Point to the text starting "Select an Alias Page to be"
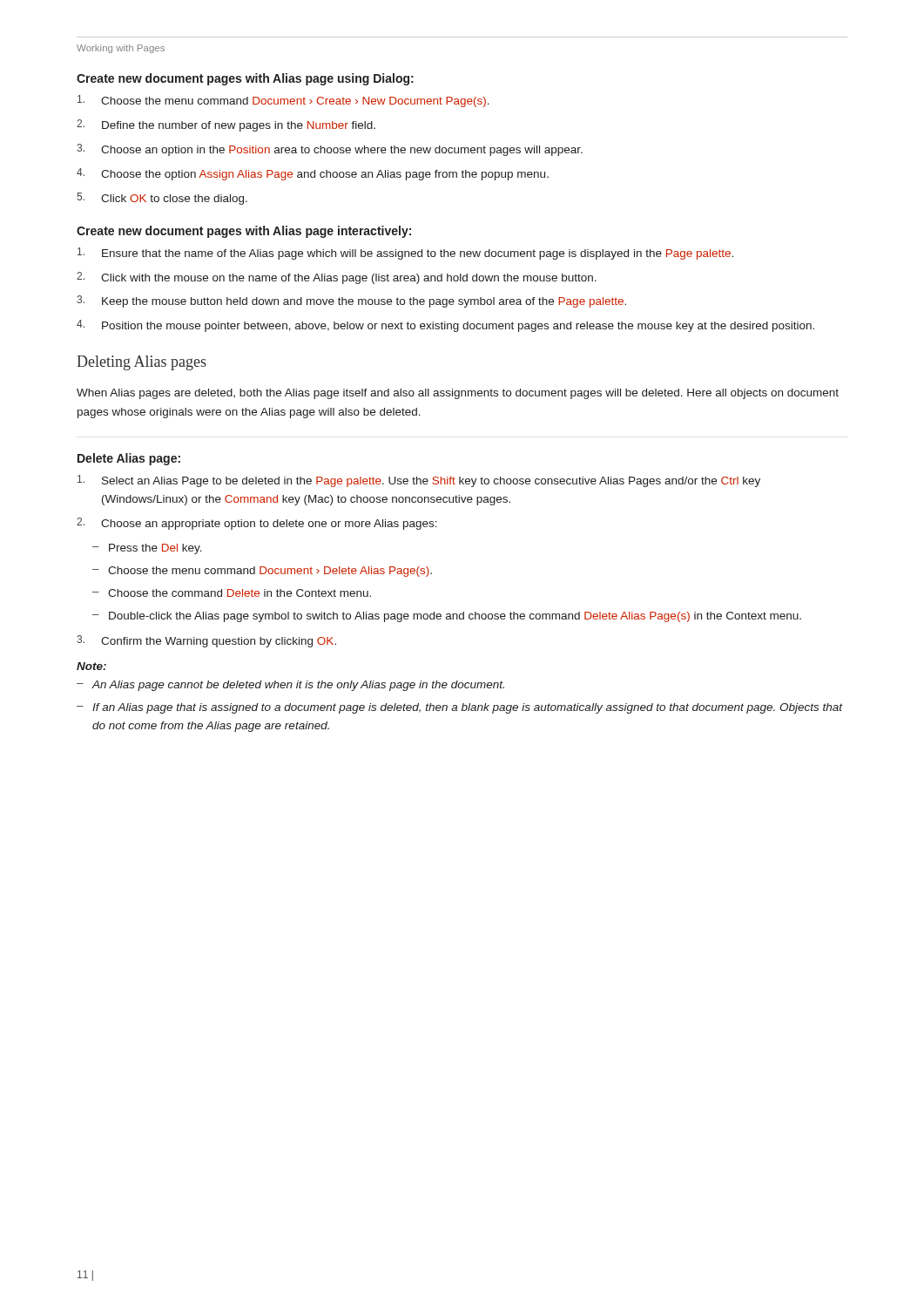Screen dimensions: 1307x924 click(x=462, y=491)
